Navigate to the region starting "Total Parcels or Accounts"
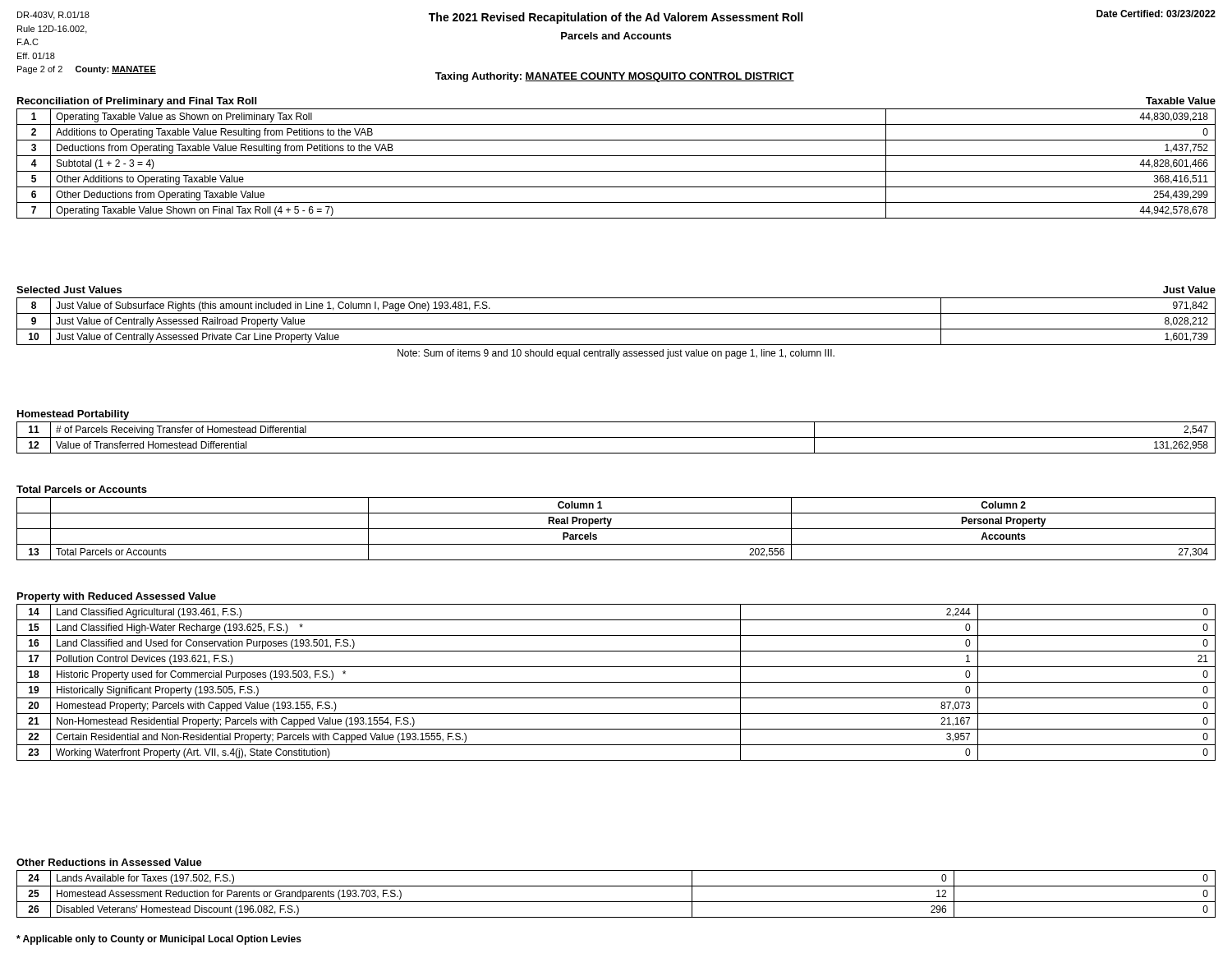 [82, 489]
